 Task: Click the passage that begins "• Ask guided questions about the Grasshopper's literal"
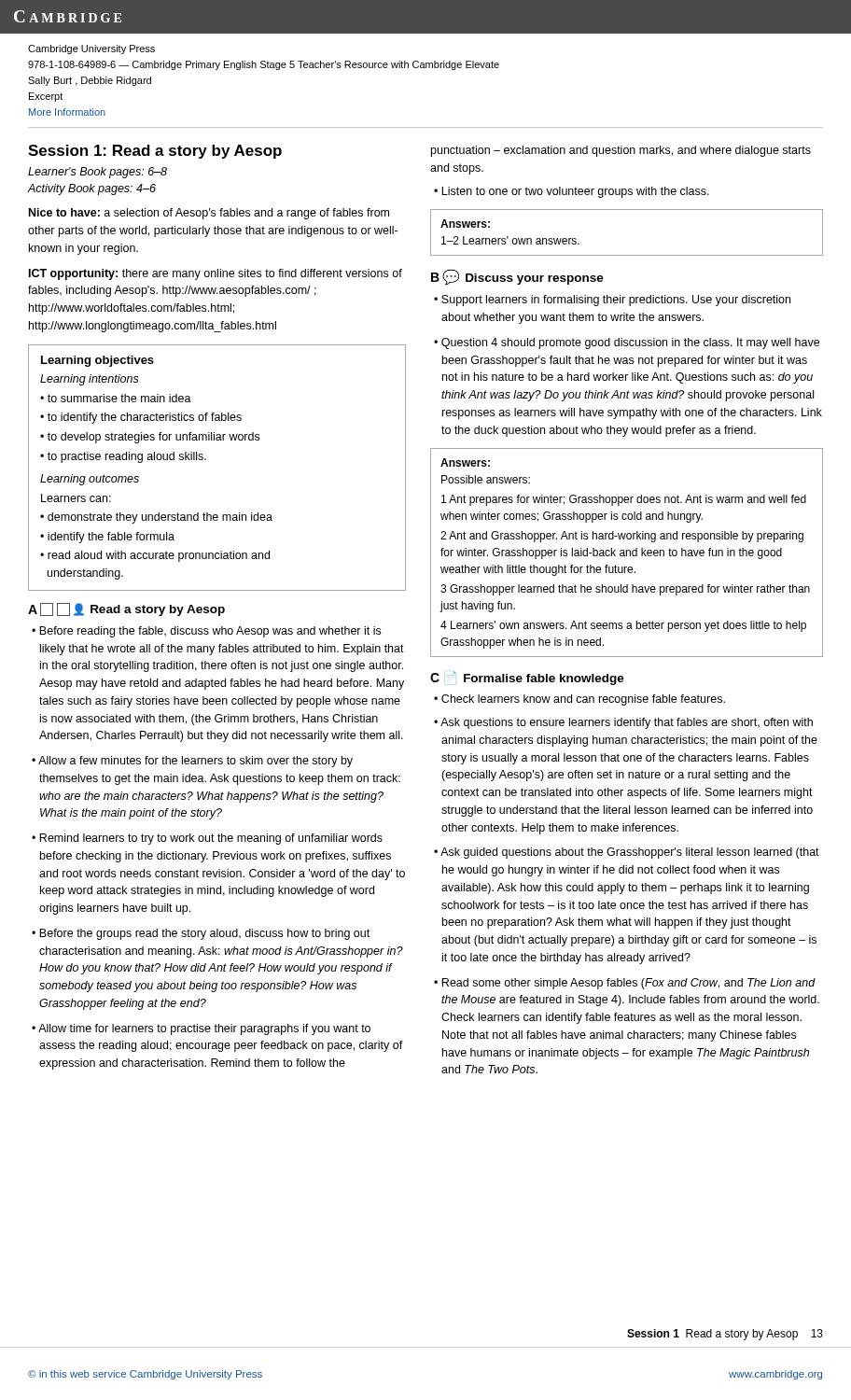click(626, 905)
